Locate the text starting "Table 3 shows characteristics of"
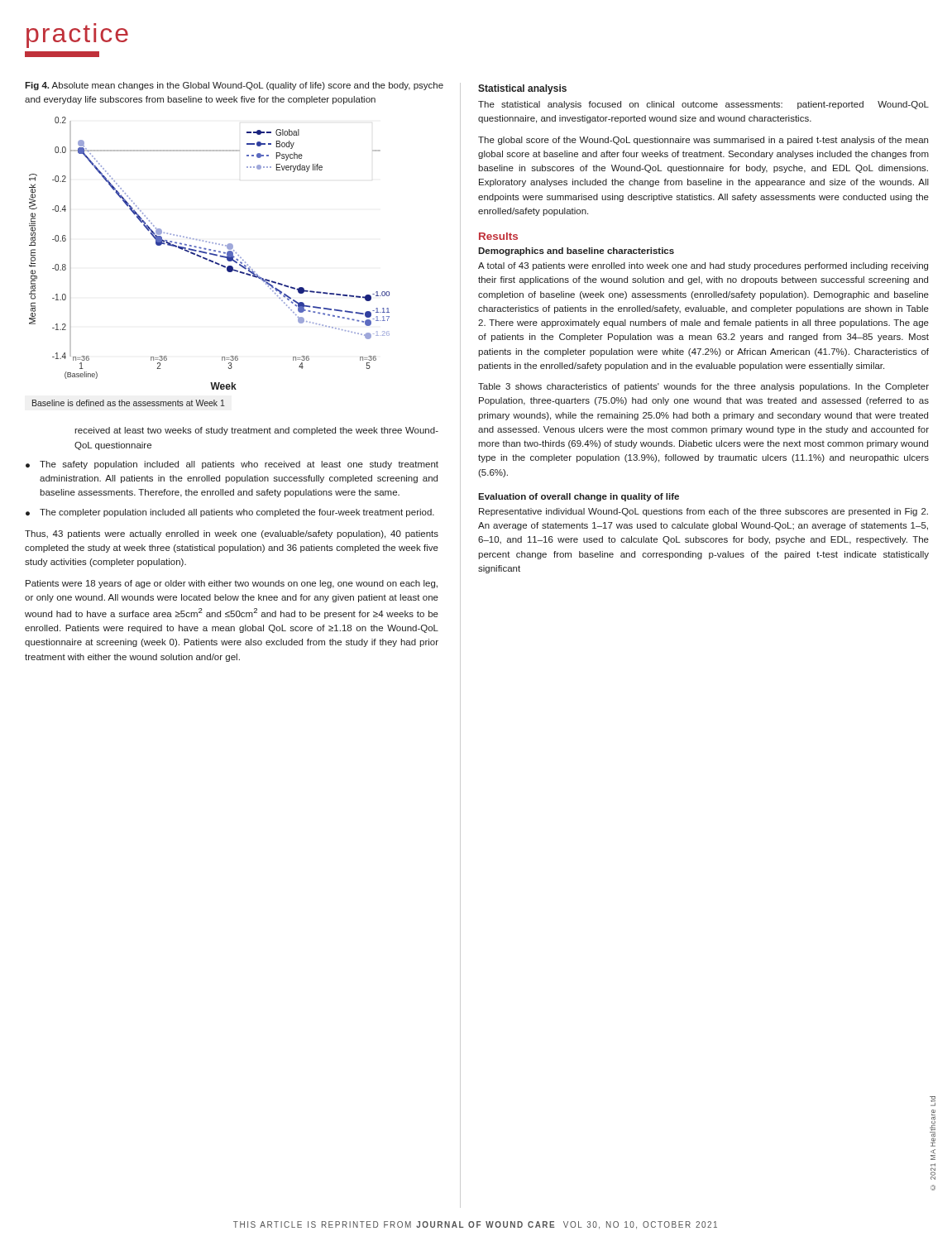Viewport: 952px width, 1241px height. pyautogui.click(x=703, y=429)
